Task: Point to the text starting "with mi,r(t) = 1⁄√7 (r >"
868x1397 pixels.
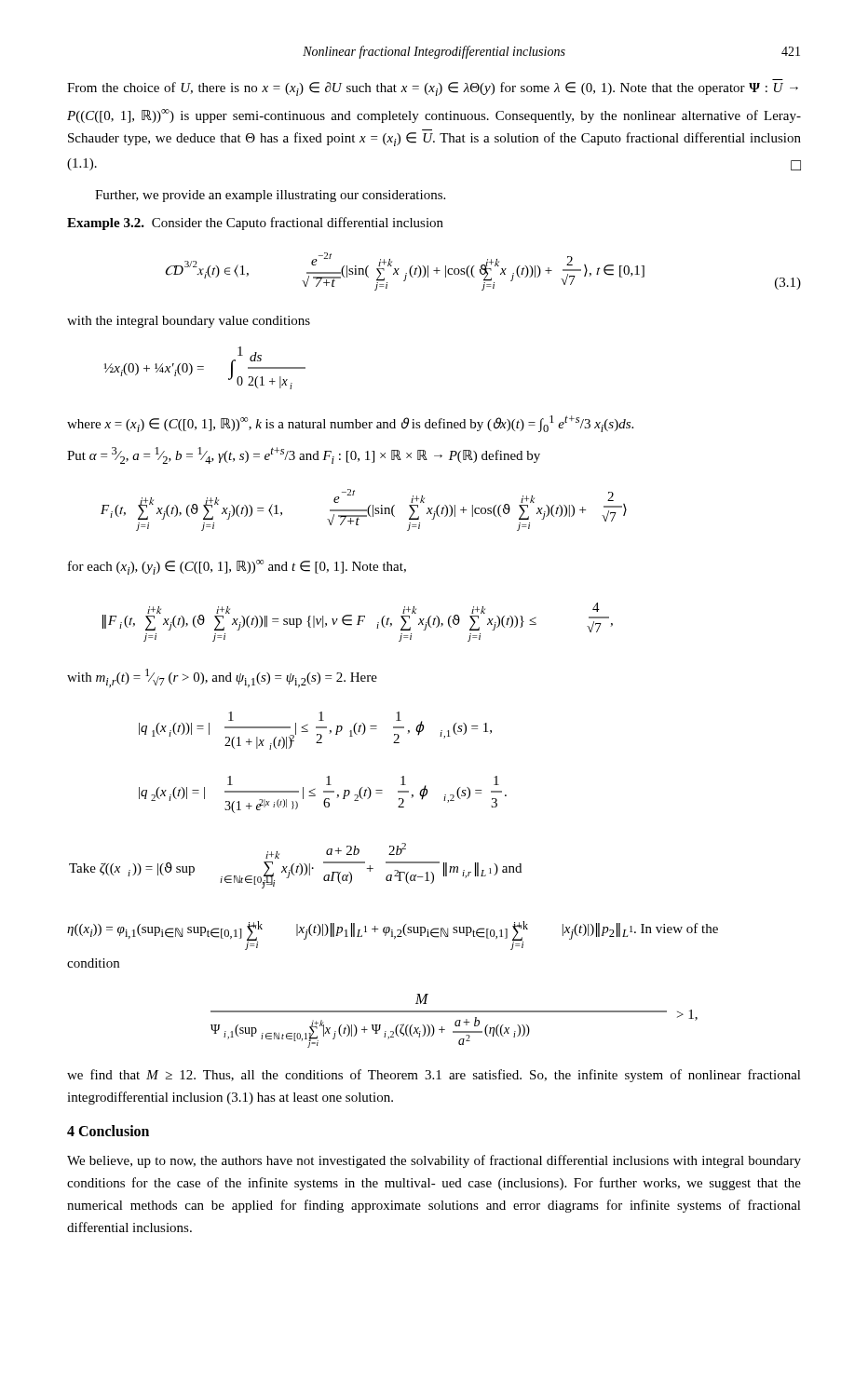Action: pos(222,677)
